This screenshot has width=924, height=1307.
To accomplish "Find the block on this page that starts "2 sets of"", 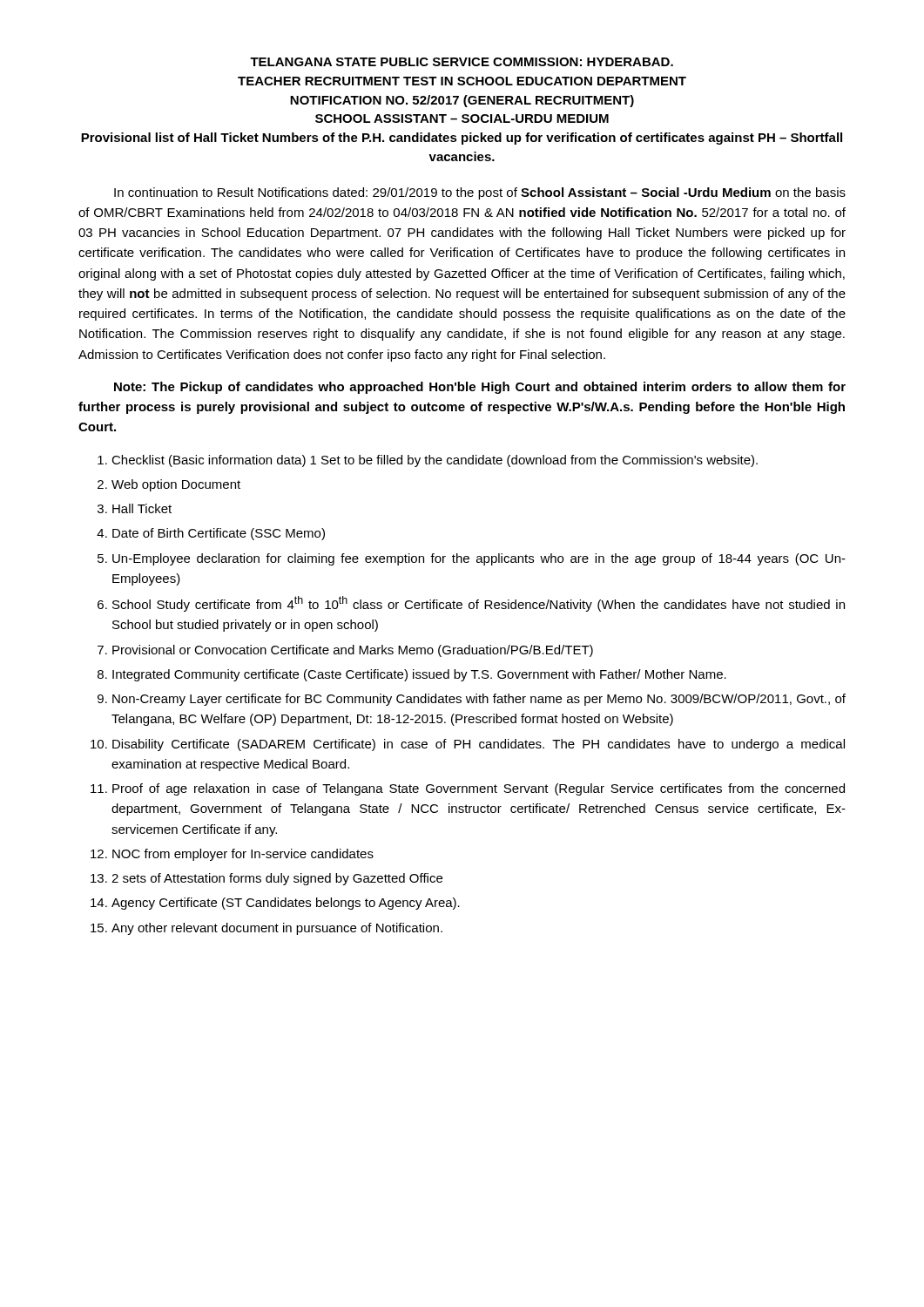I will pos(277,879).
